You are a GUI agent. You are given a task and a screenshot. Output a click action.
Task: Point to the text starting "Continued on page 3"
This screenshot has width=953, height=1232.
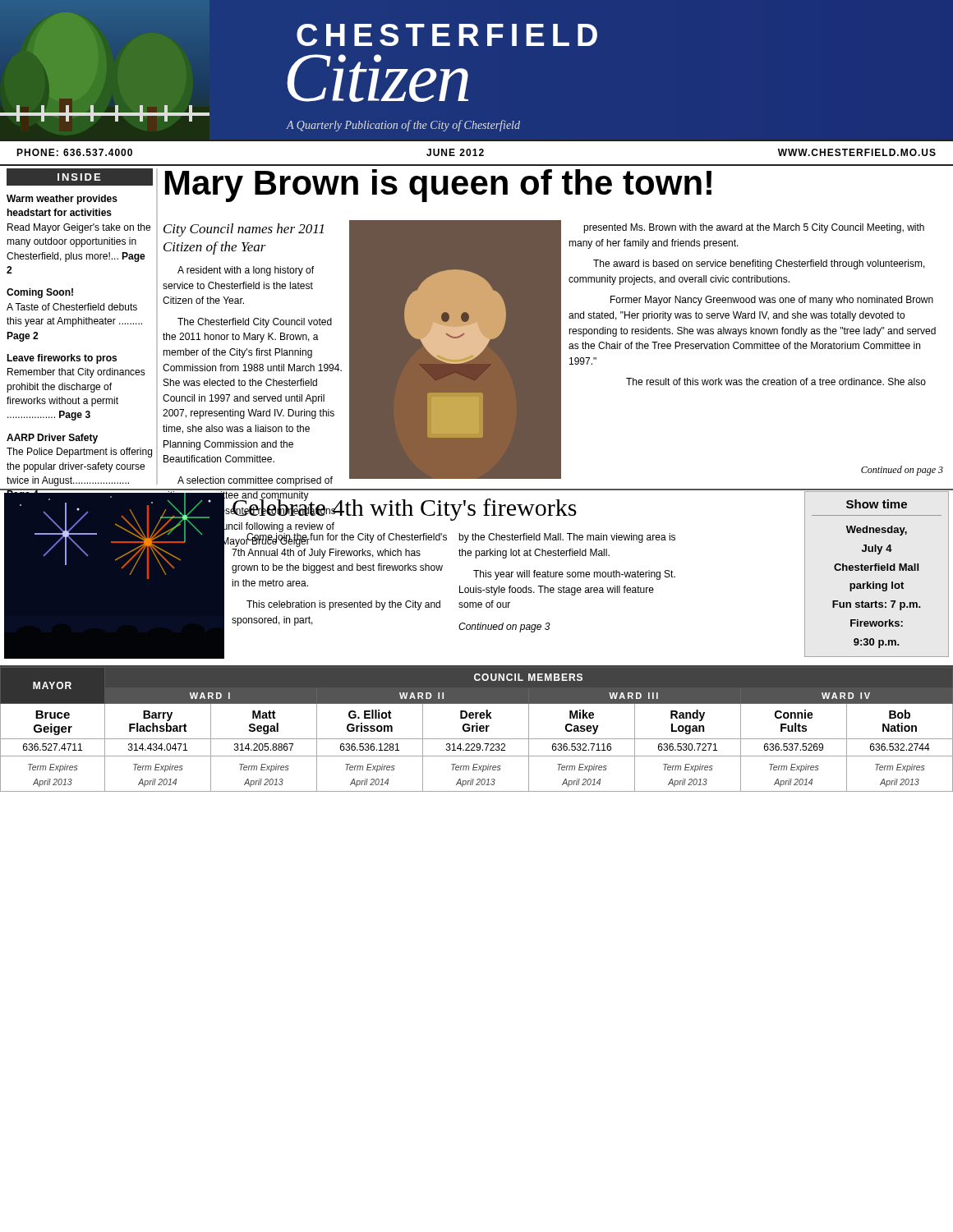pos(902,470)
